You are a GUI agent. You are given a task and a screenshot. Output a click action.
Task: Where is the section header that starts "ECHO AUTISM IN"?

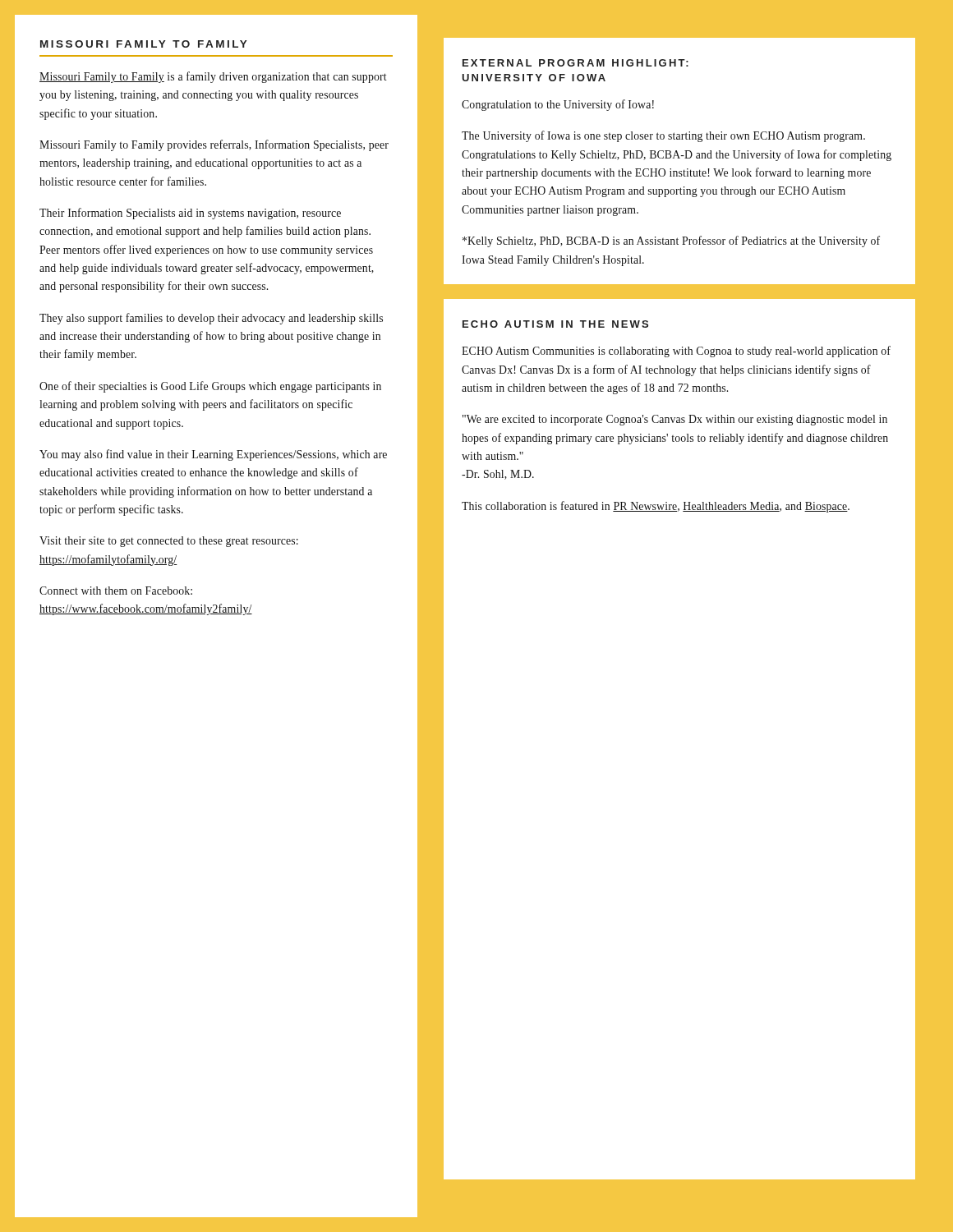pyautogui.click(x=556, y=324)
